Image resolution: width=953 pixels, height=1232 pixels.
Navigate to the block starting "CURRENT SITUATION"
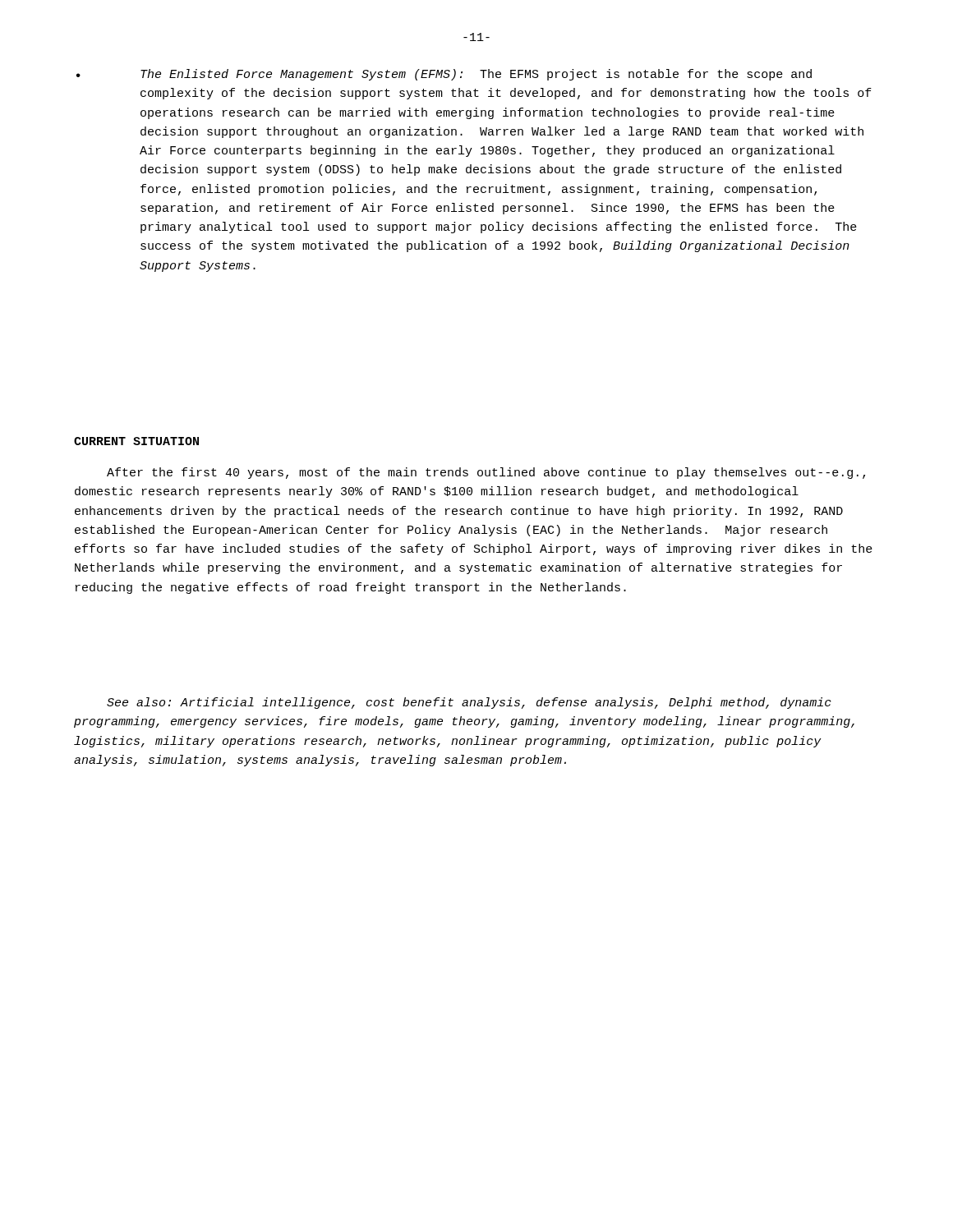click(x=137, y=442)
